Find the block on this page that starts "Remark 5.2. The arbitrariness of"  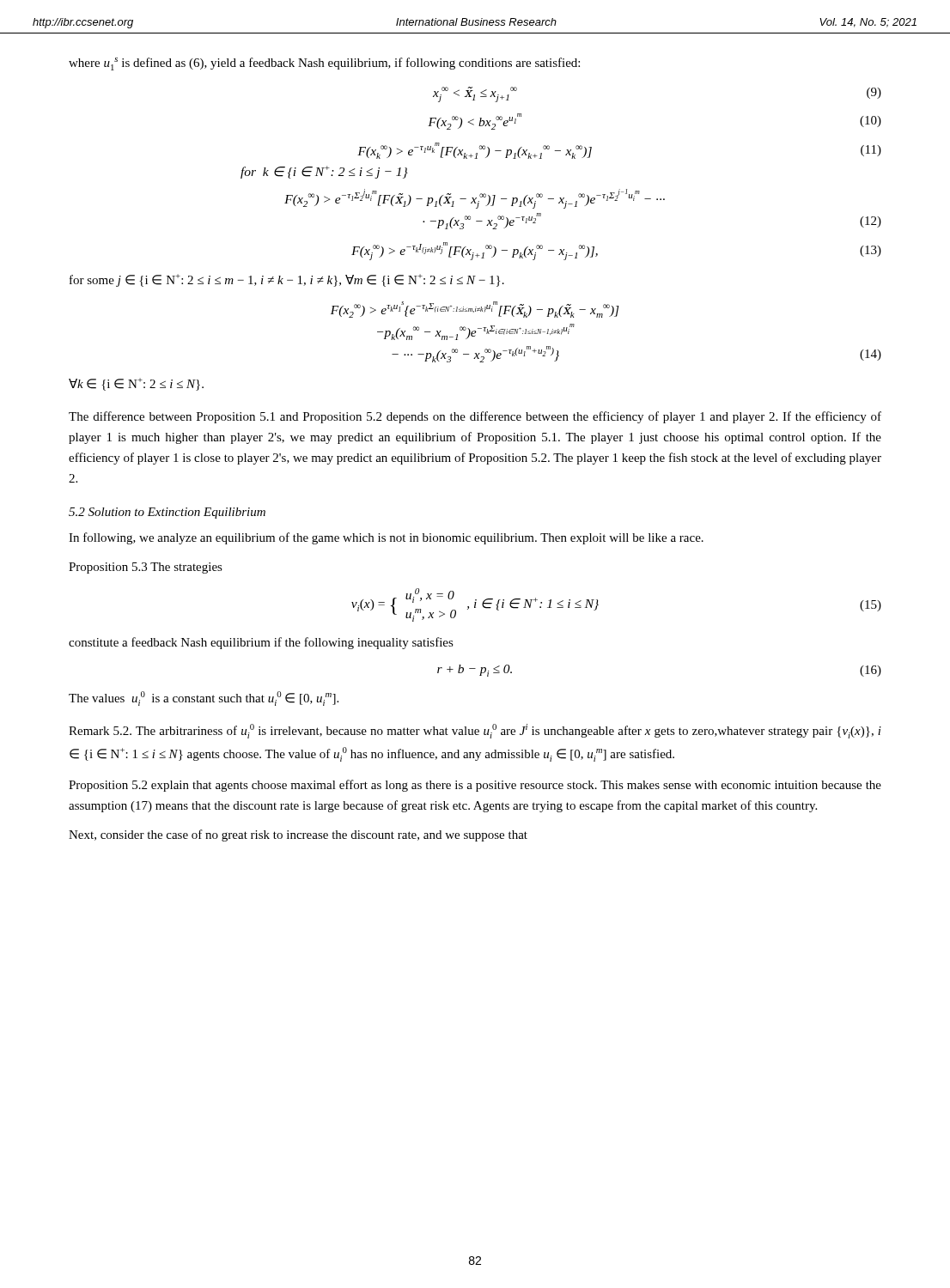(x=475, y=742)
